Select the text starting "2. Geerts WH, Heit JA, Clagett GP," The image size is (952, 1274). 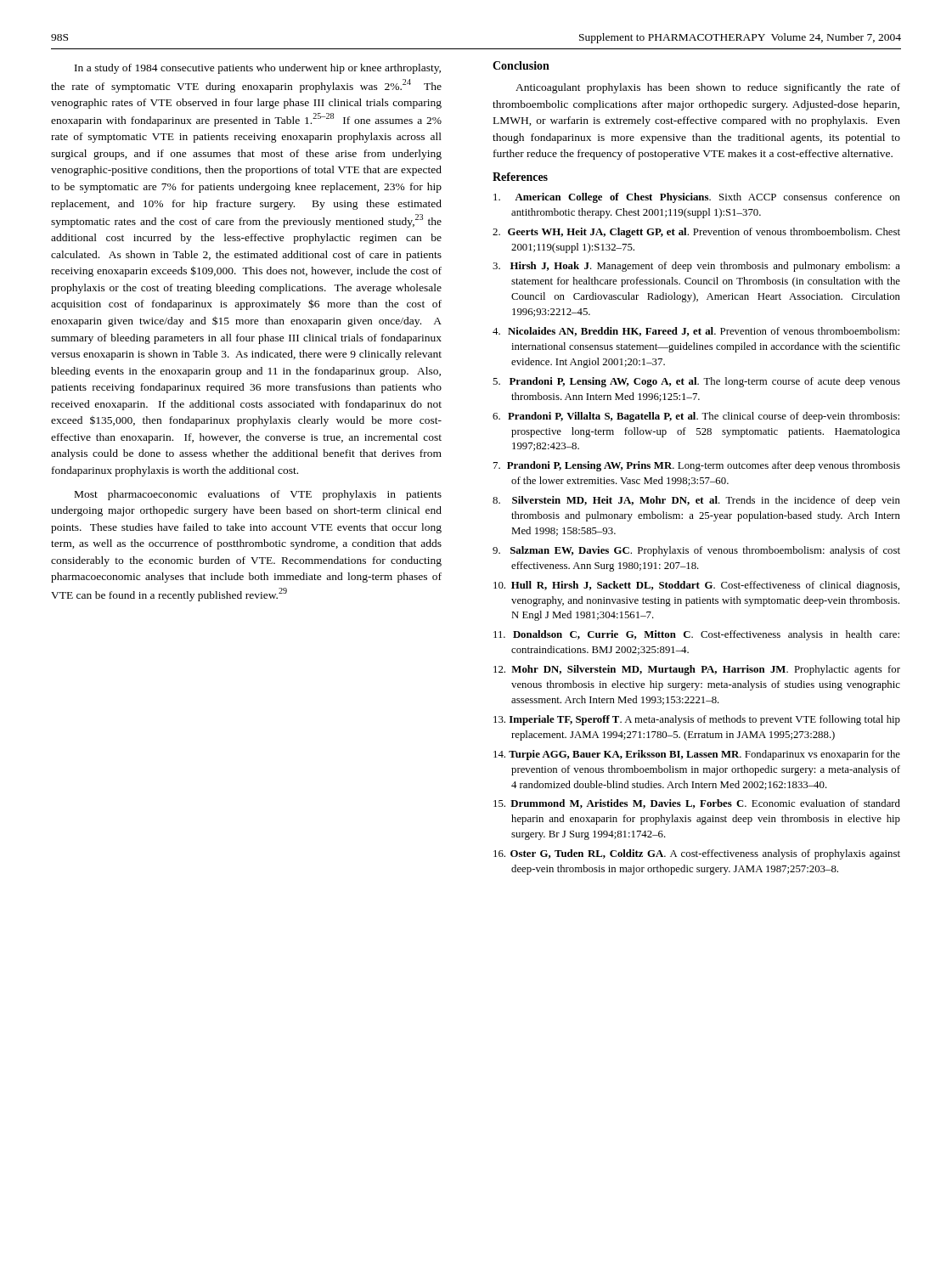696,239
